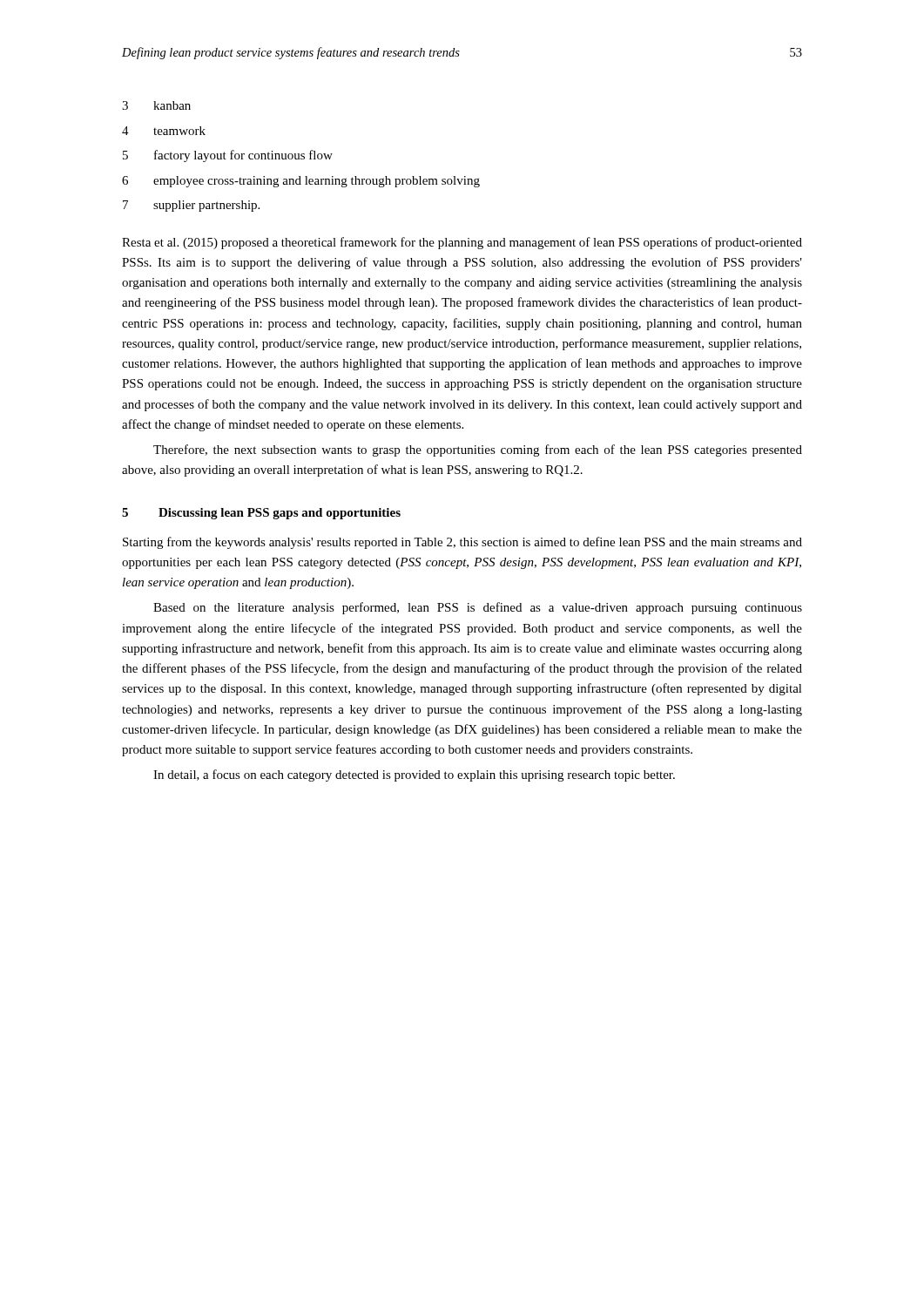
Task: Find the list item that says "5 factory layout for continuous flow"
Action: pos(228,156)
